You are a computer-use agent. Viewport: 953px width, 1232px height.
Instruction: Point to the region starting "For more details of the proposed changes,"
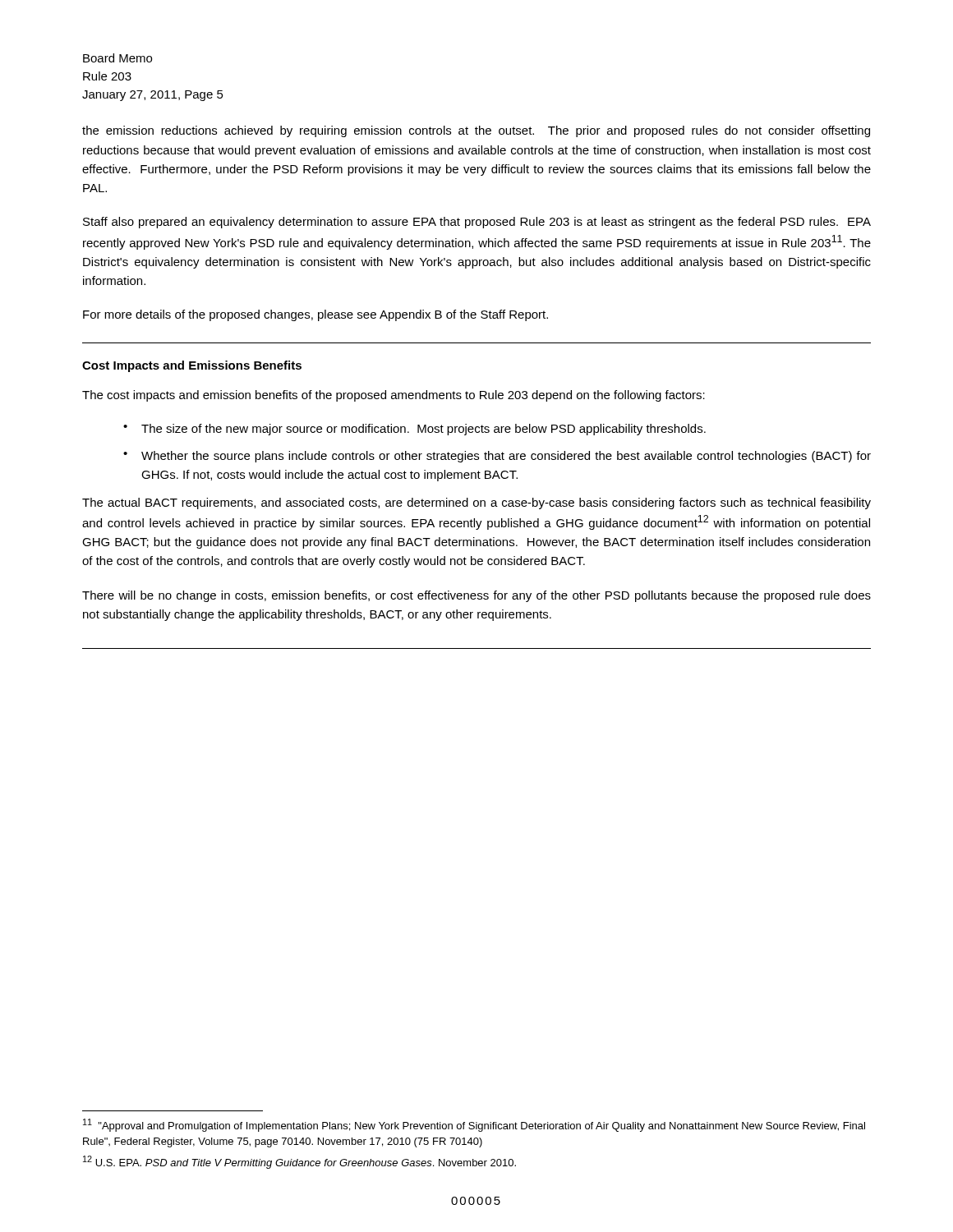(x=316, y=314)
